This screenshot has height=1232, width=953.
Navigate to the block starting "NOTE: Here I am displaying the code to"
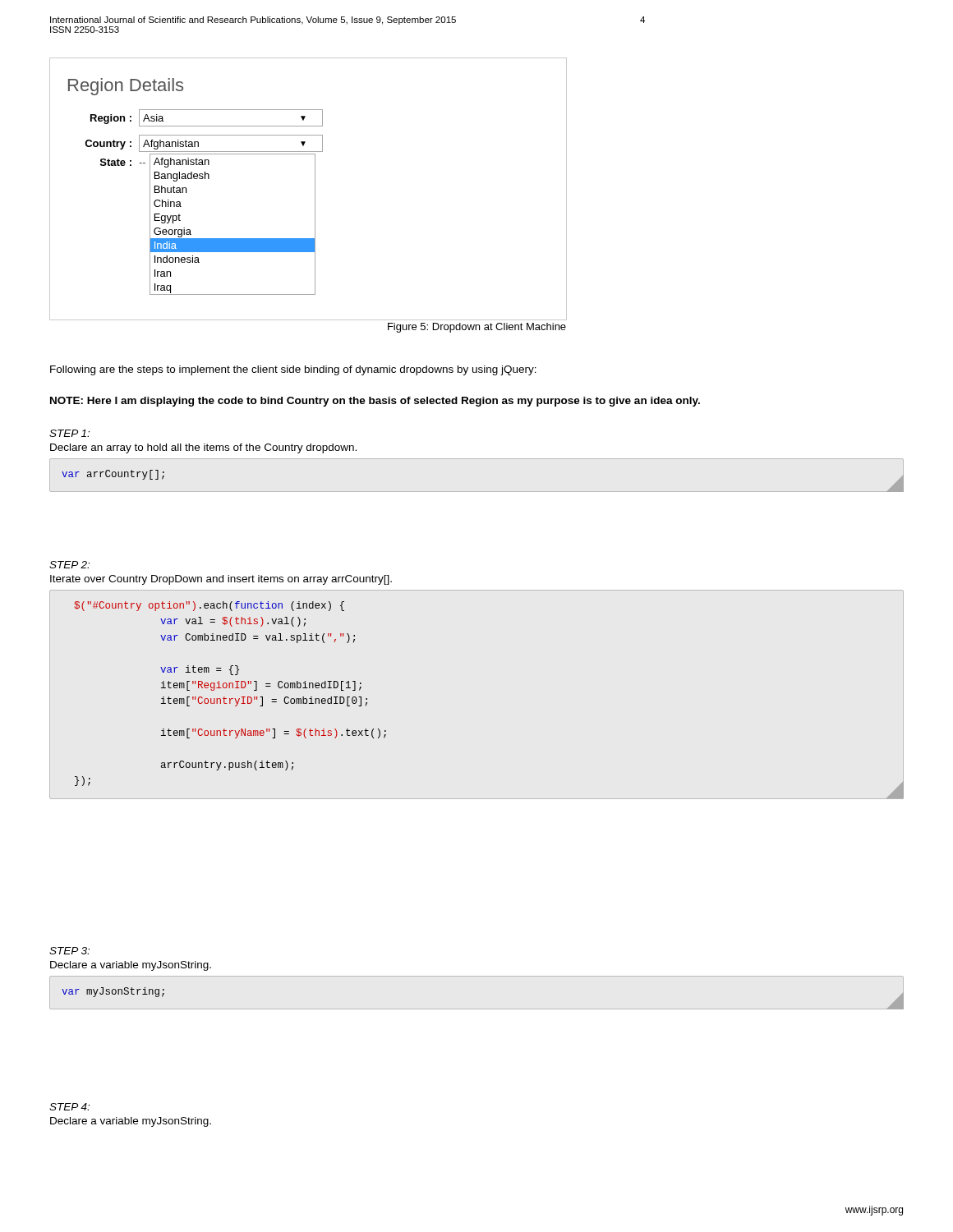375,400
